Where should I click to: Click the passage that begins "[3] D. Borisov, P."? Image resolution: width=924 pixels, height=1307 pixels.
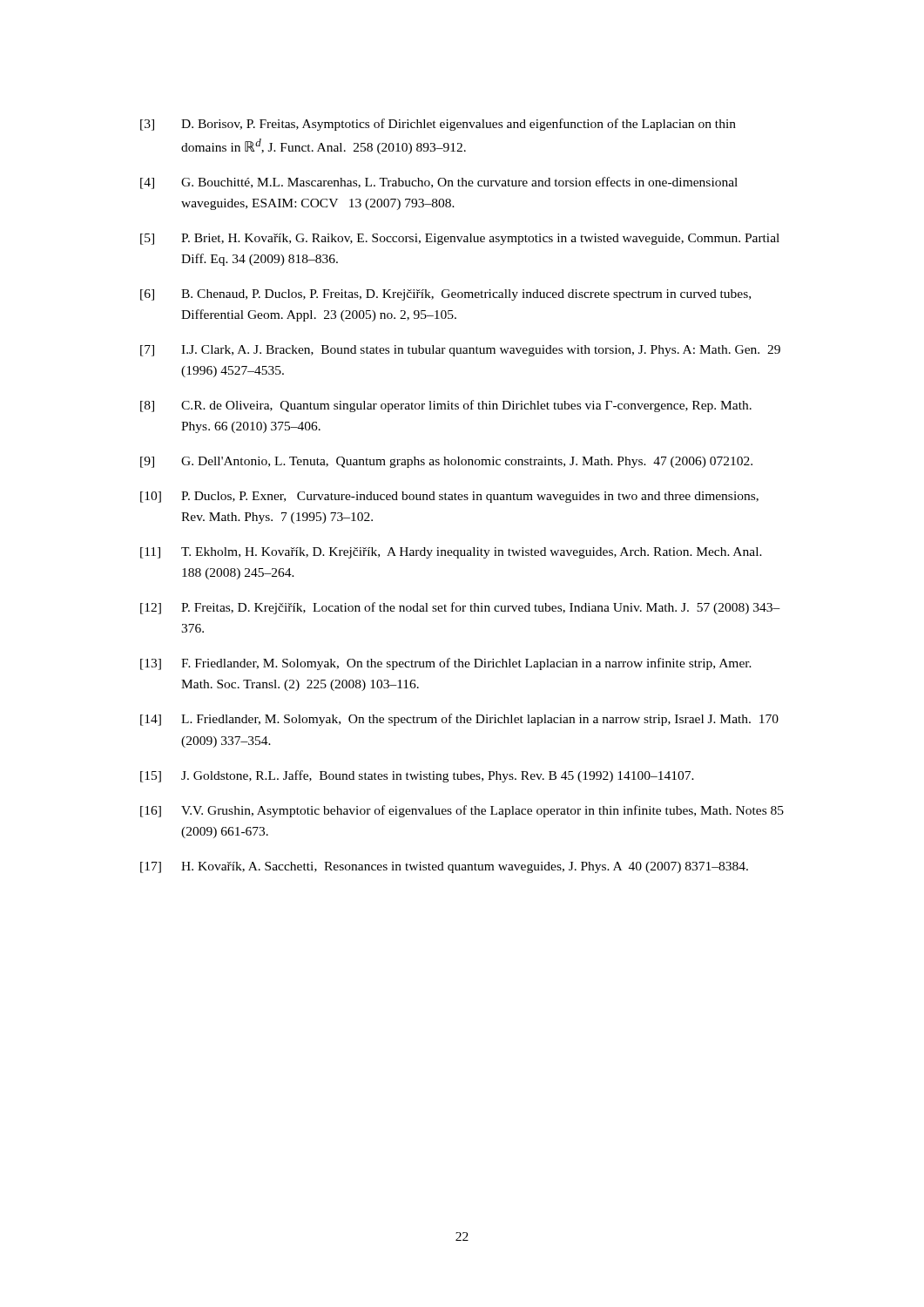pyautogui.click(x=462, y=136)
